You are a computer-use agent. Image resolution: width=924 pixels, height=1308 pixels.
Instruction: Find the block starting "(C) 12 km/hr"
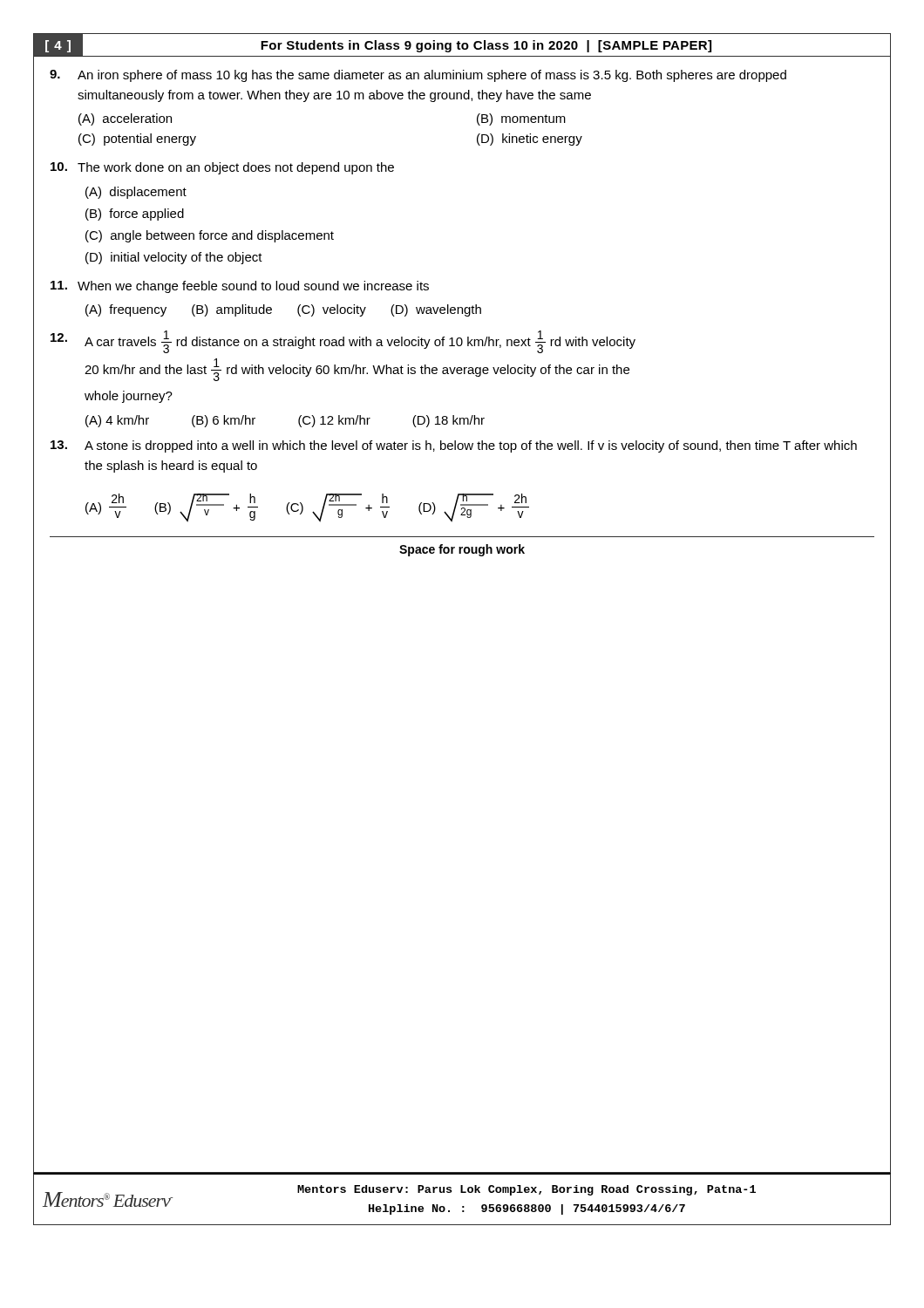click(x=334, y=420)
